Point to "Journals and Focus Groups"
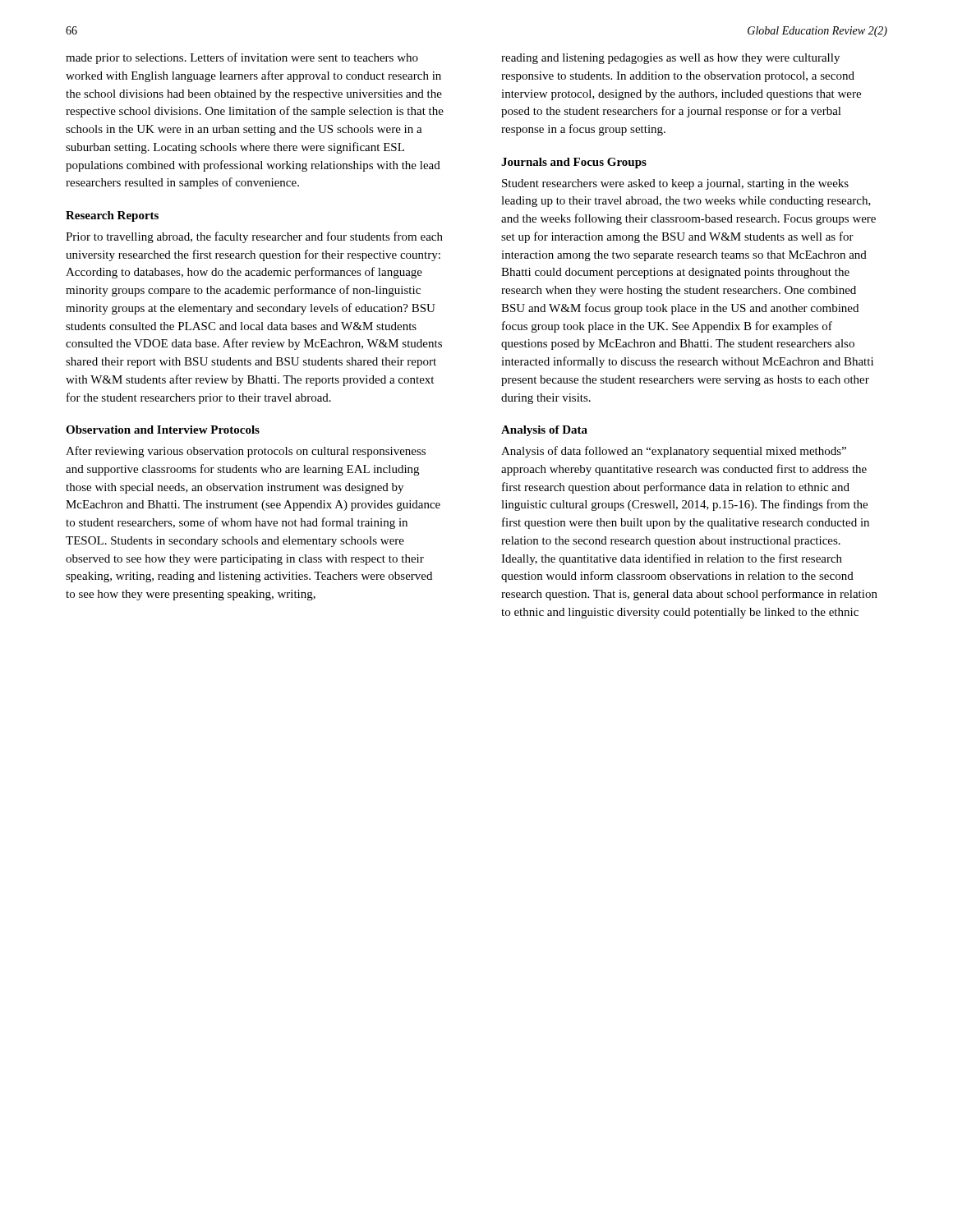The image size is (953, 1232). point(574,162)
